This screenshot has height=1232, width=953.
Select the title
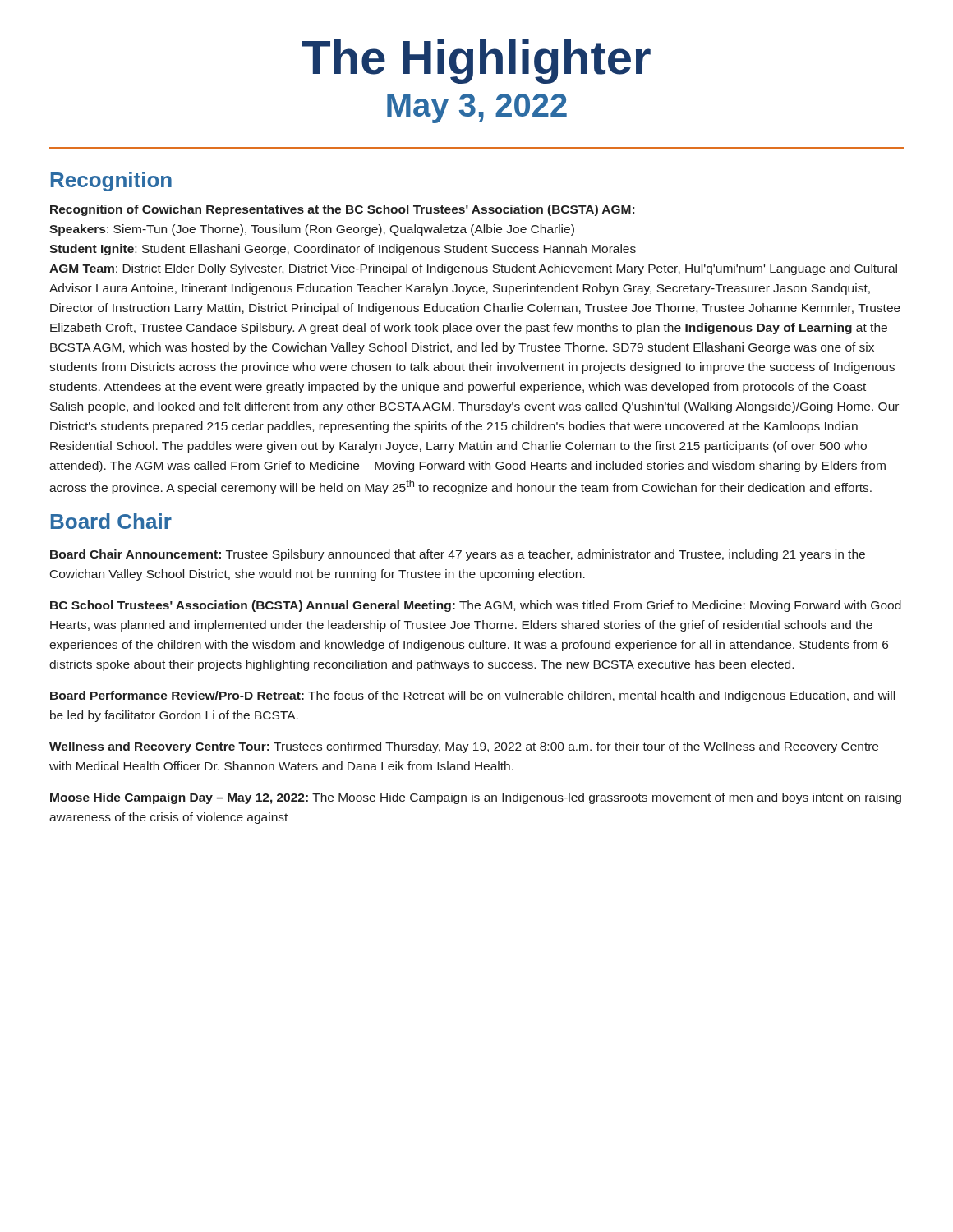tap(476, 77)
